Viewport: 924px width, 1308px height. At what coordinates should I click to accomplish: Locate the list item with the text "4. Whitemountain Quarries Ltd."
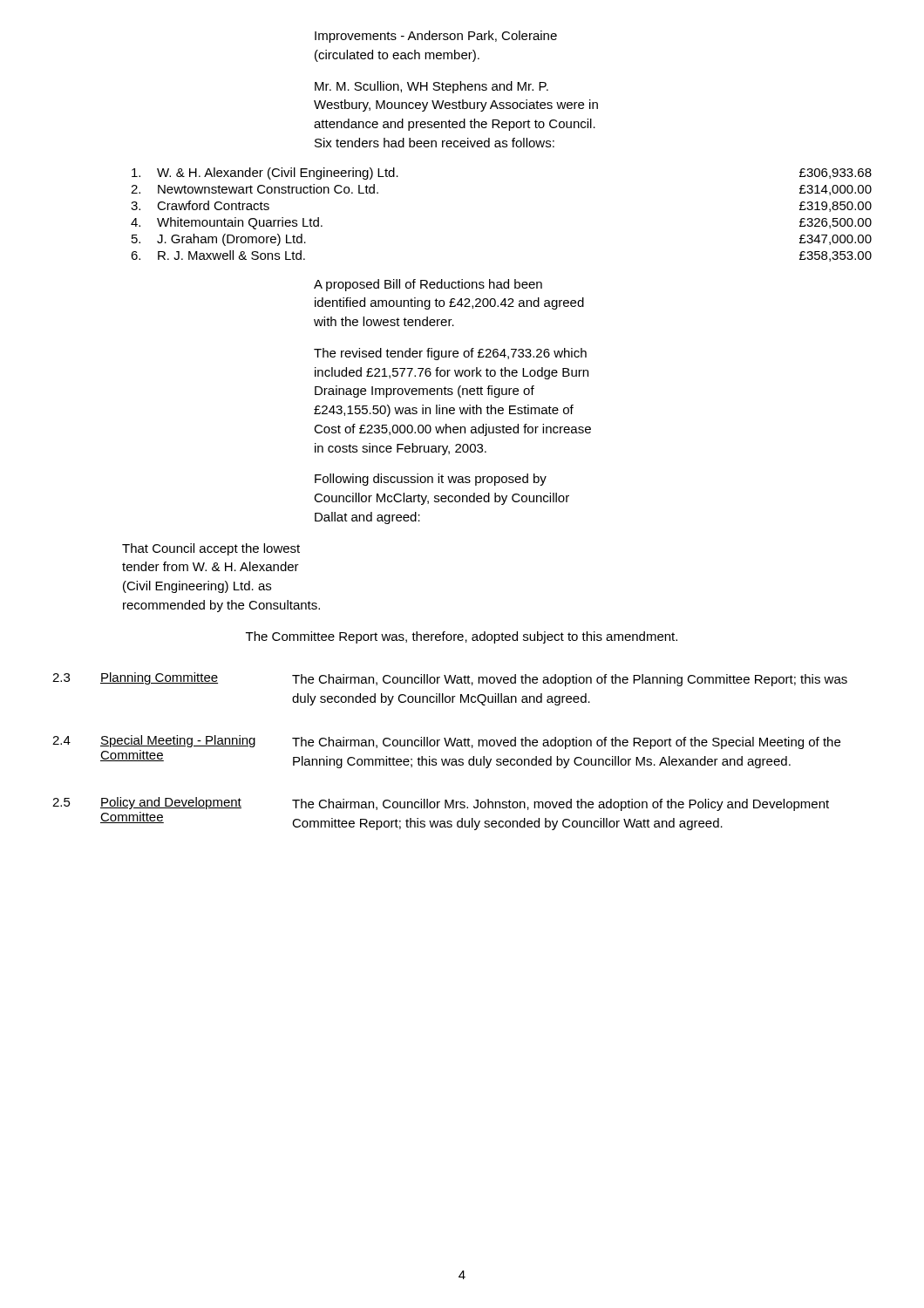[239, 222]
